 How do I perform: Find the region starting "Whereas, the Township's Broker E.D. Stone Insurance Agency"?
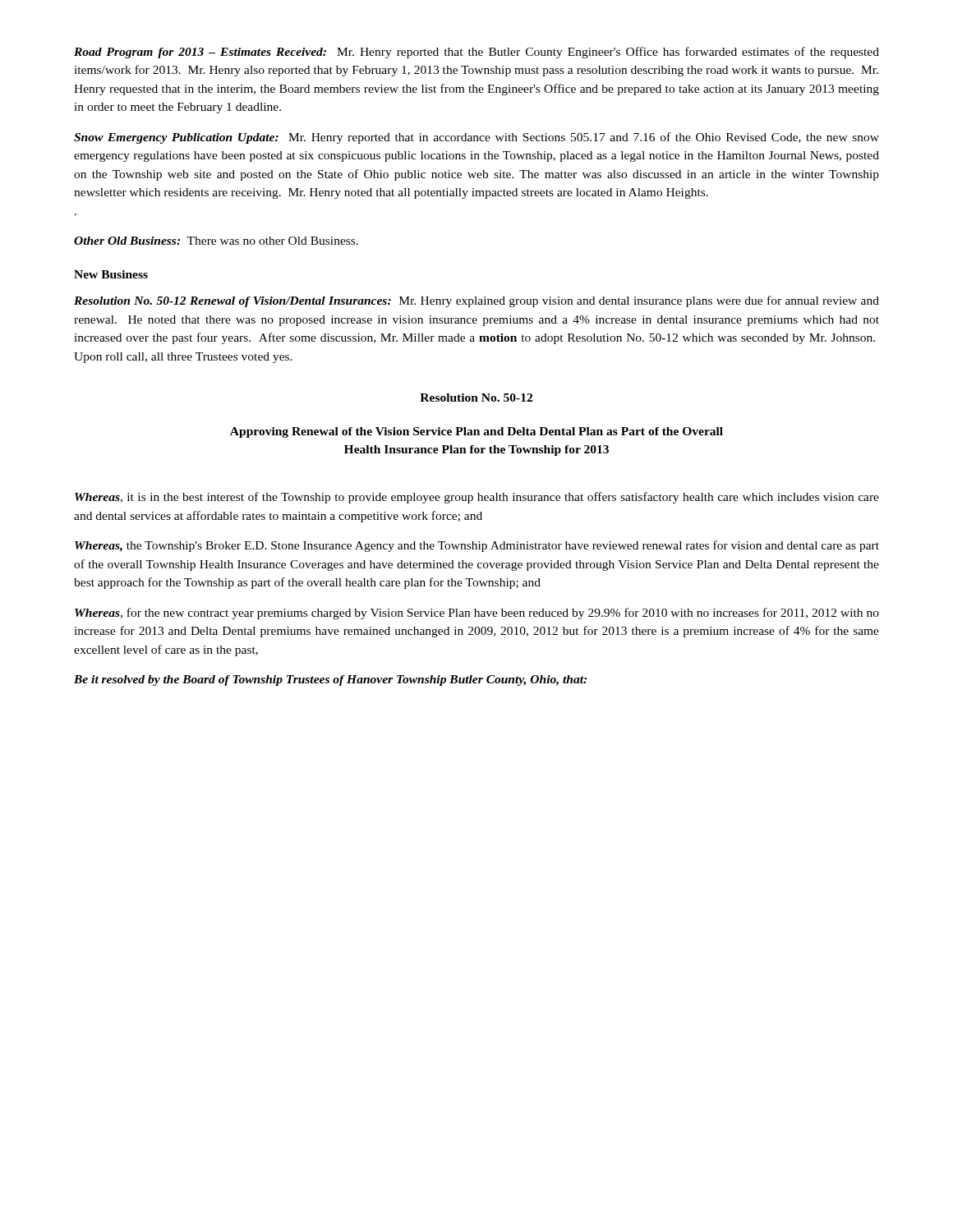click(x=476, y=564)
